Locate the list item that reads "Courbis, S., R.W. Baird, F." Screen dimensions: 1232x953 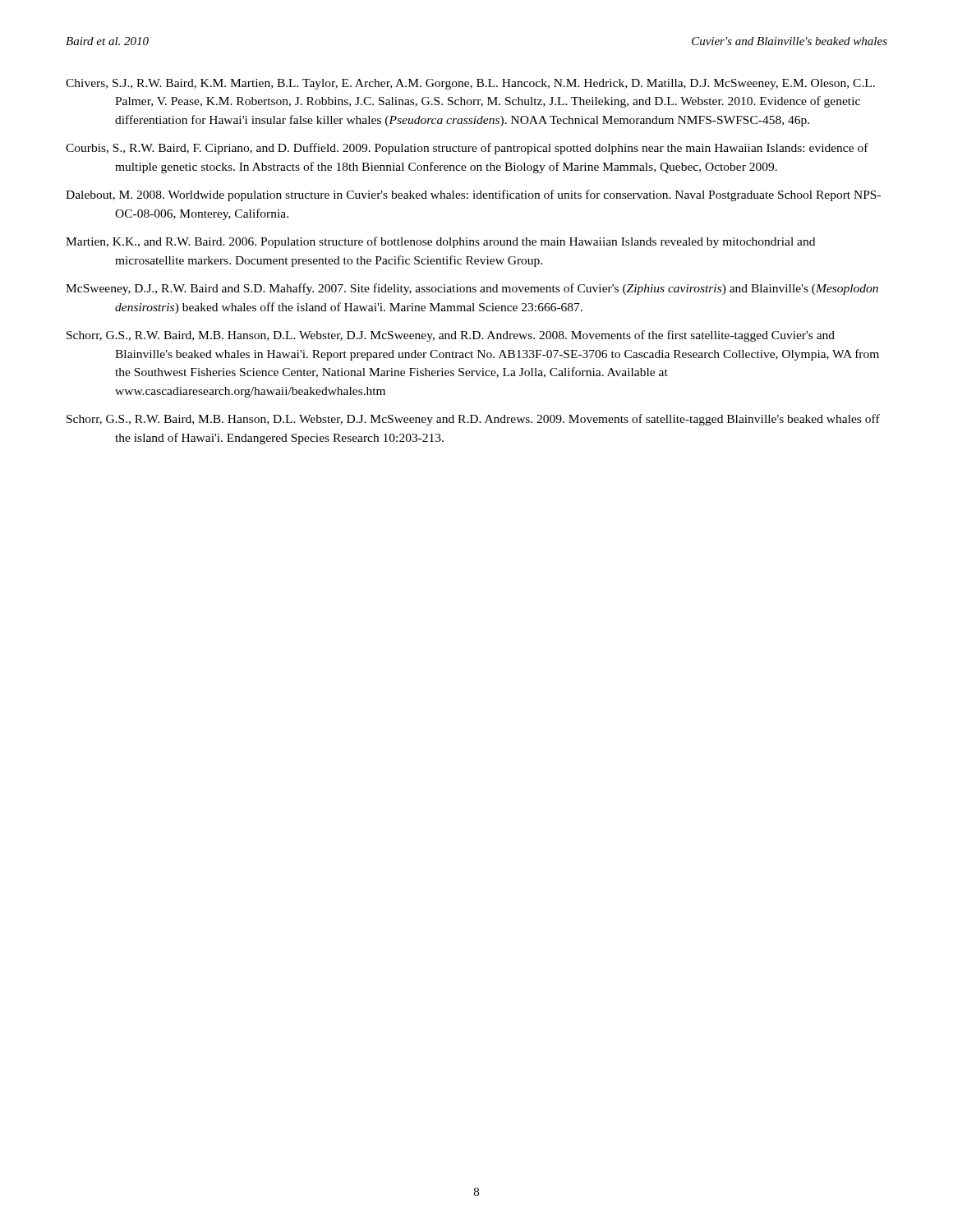pos(467,157)
